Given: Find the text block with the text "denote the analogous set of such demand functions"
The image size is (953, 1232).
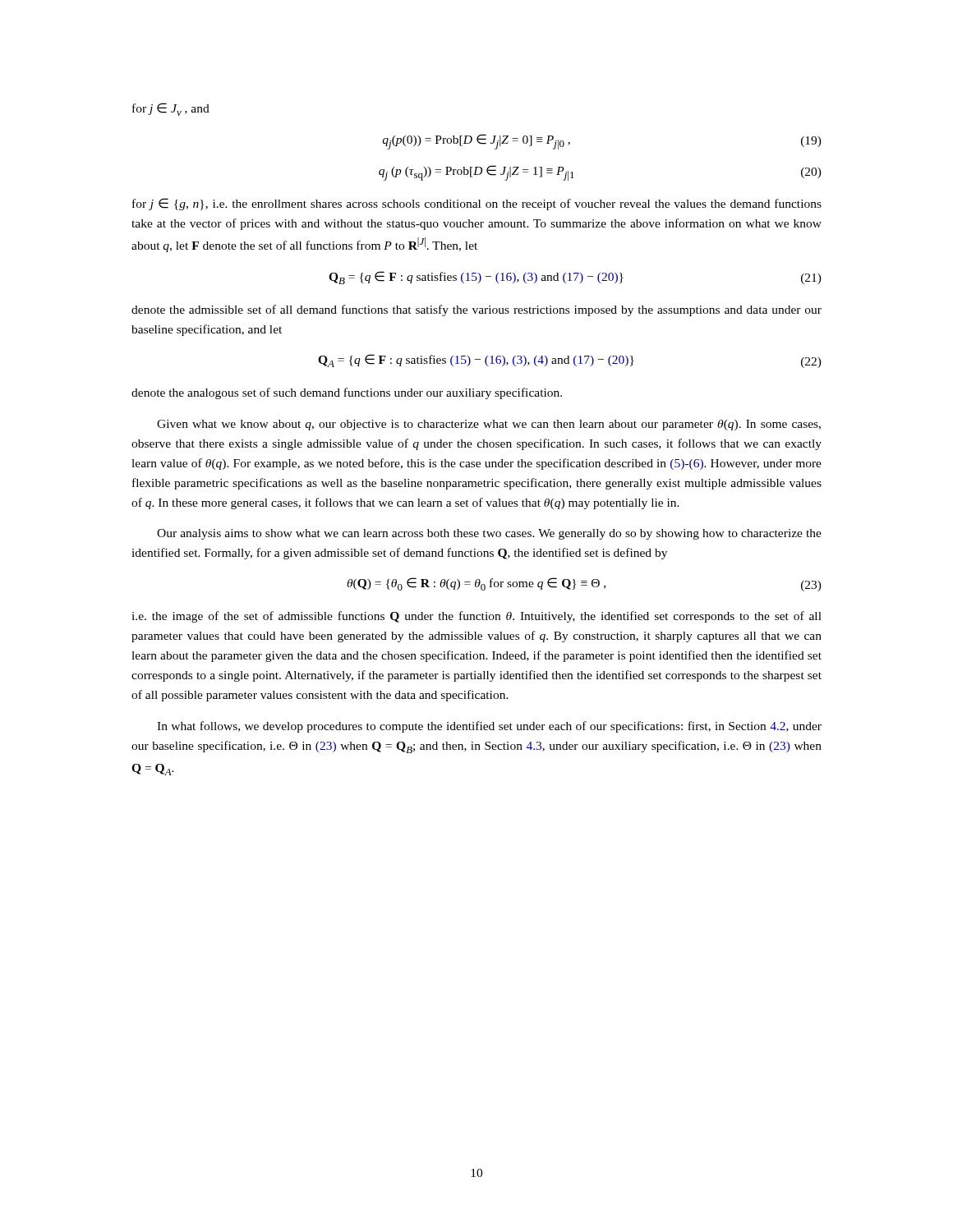Looking at the screenshot, I should click(x=347, y=392).
